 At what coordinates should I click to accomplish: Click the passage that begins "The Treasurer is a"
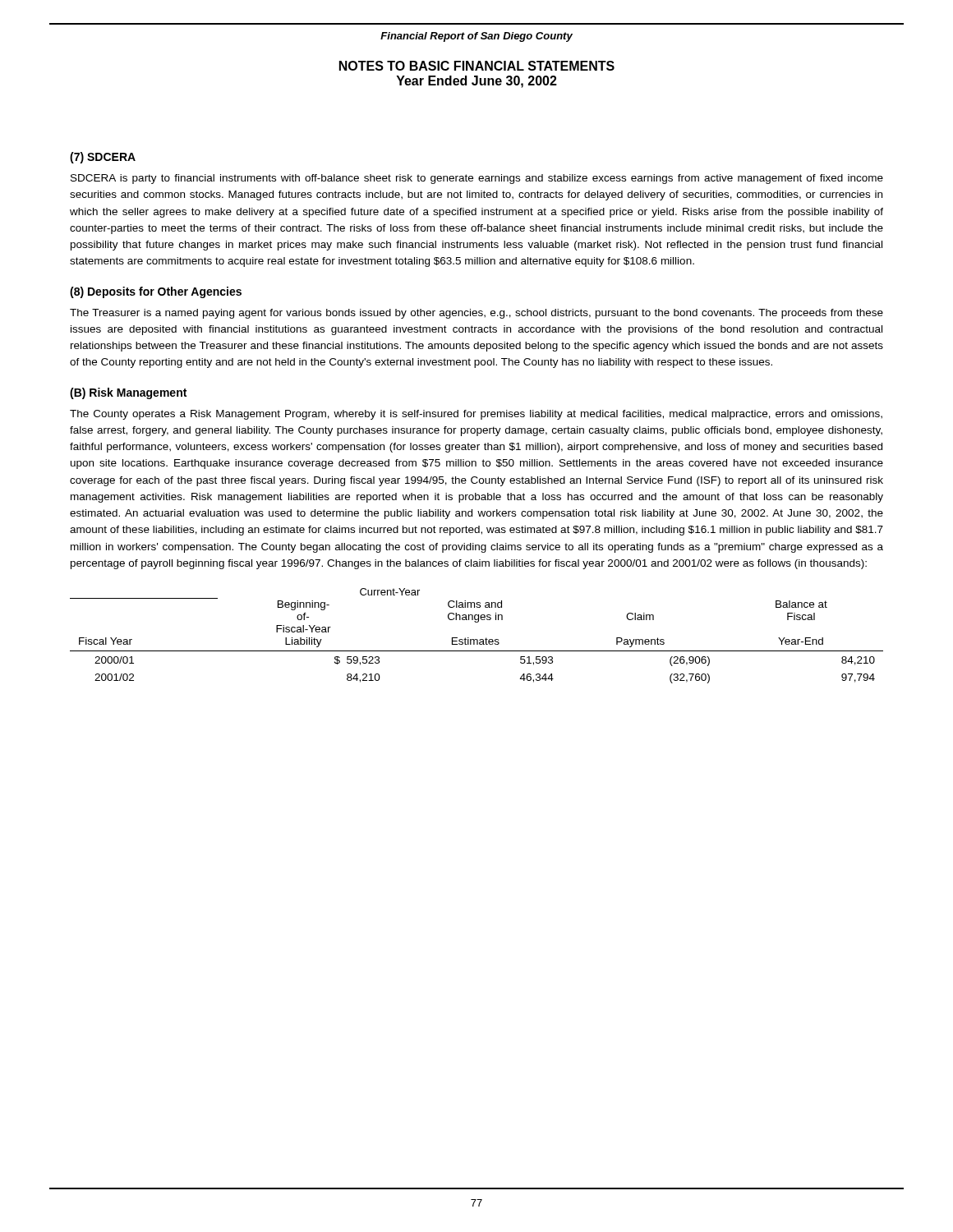click(x=476, y=337)
